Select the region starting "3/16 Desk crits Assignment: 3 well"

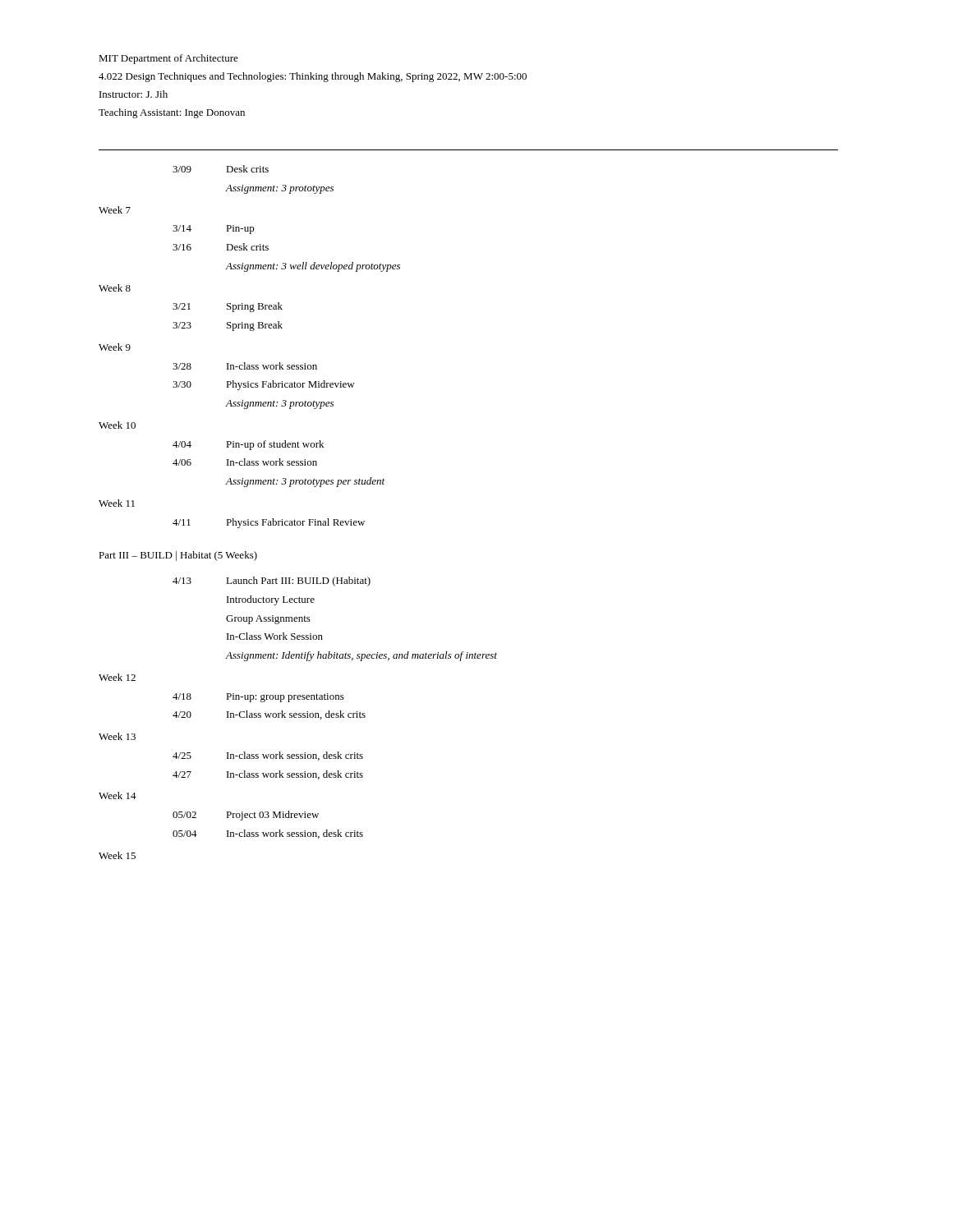click(184, 247)
